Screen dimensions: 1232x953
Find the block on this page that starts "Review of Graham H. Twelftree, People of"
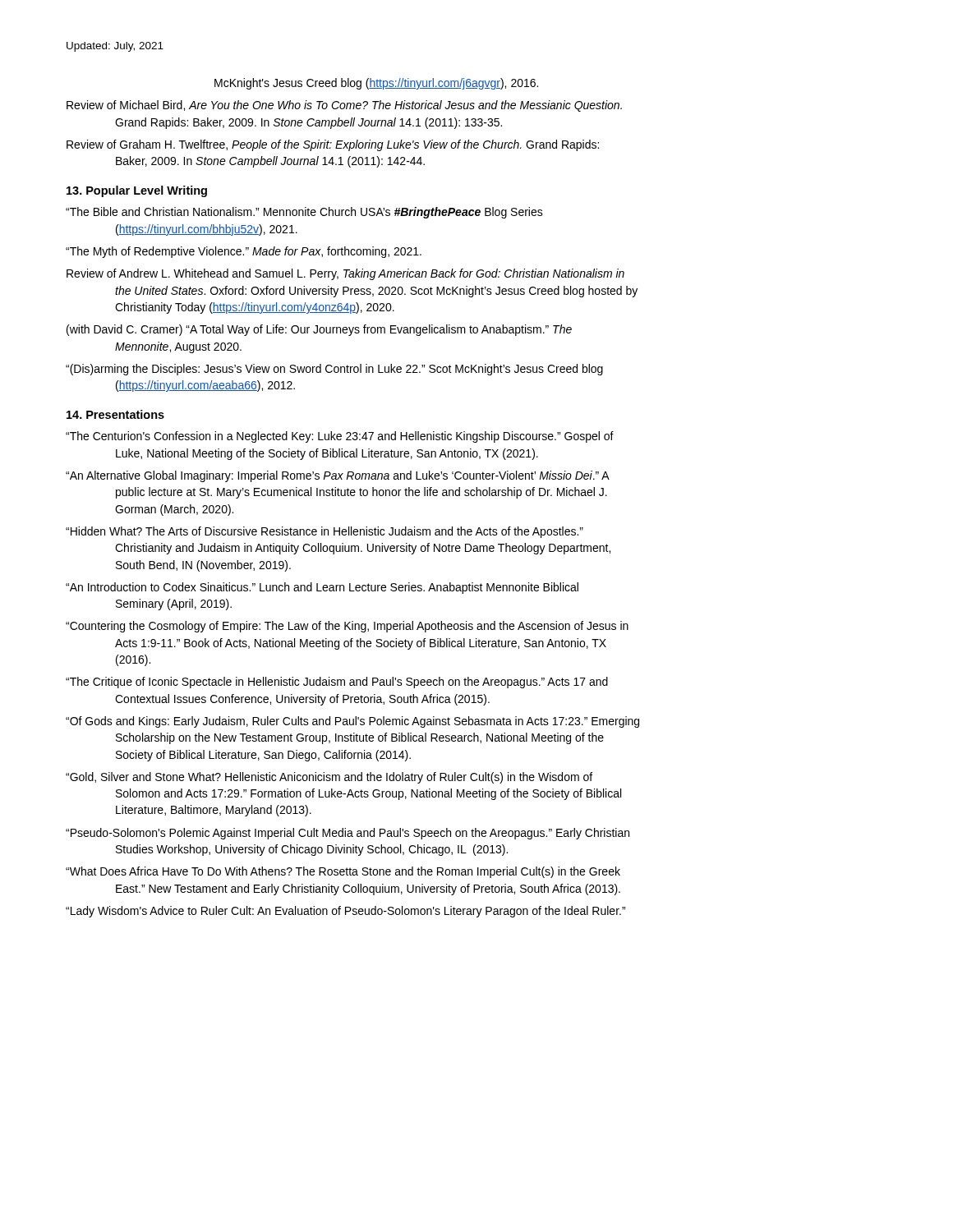coord(501,154)
